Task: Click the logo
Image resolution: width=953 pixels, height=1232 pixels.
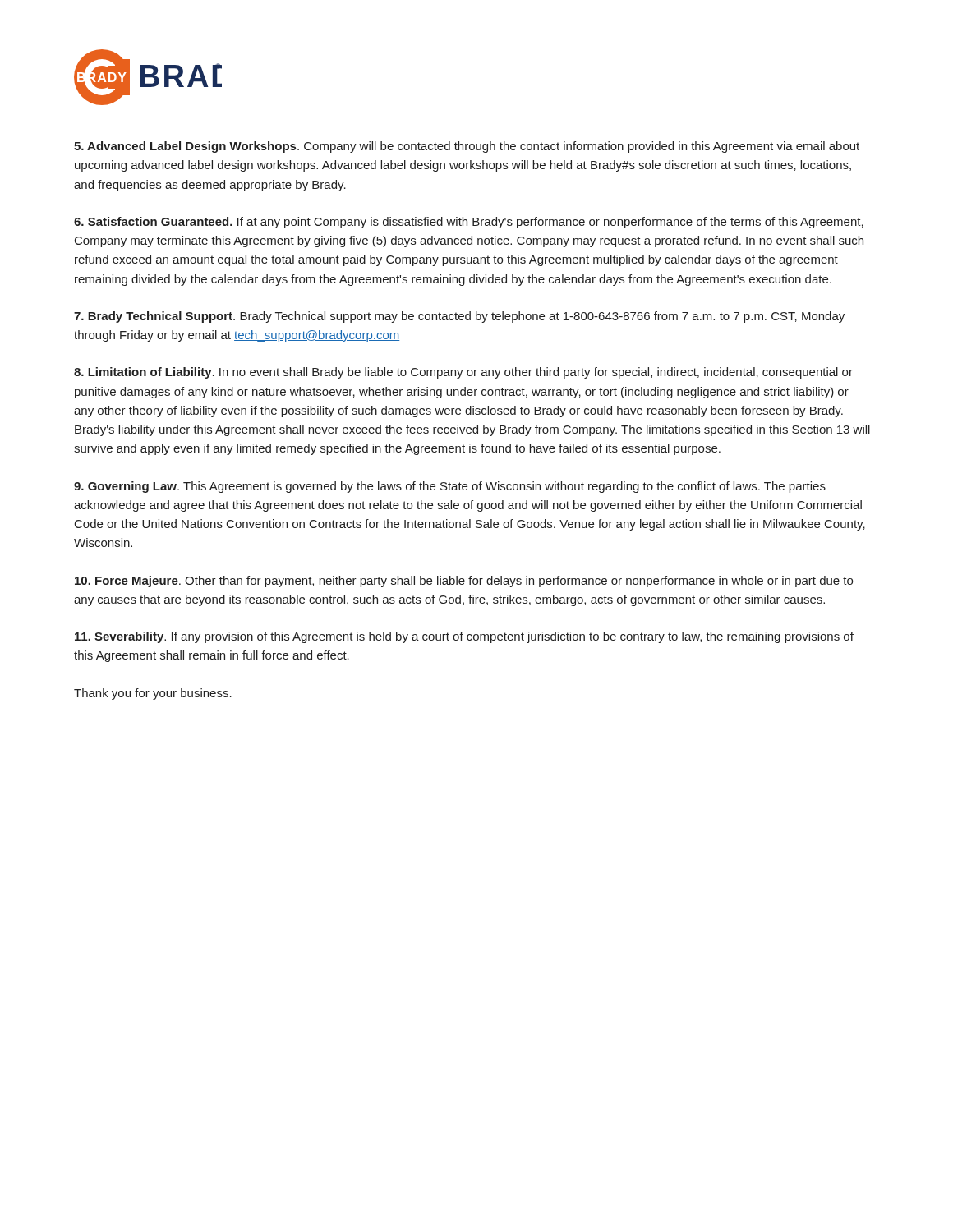Action: [472, 77]
